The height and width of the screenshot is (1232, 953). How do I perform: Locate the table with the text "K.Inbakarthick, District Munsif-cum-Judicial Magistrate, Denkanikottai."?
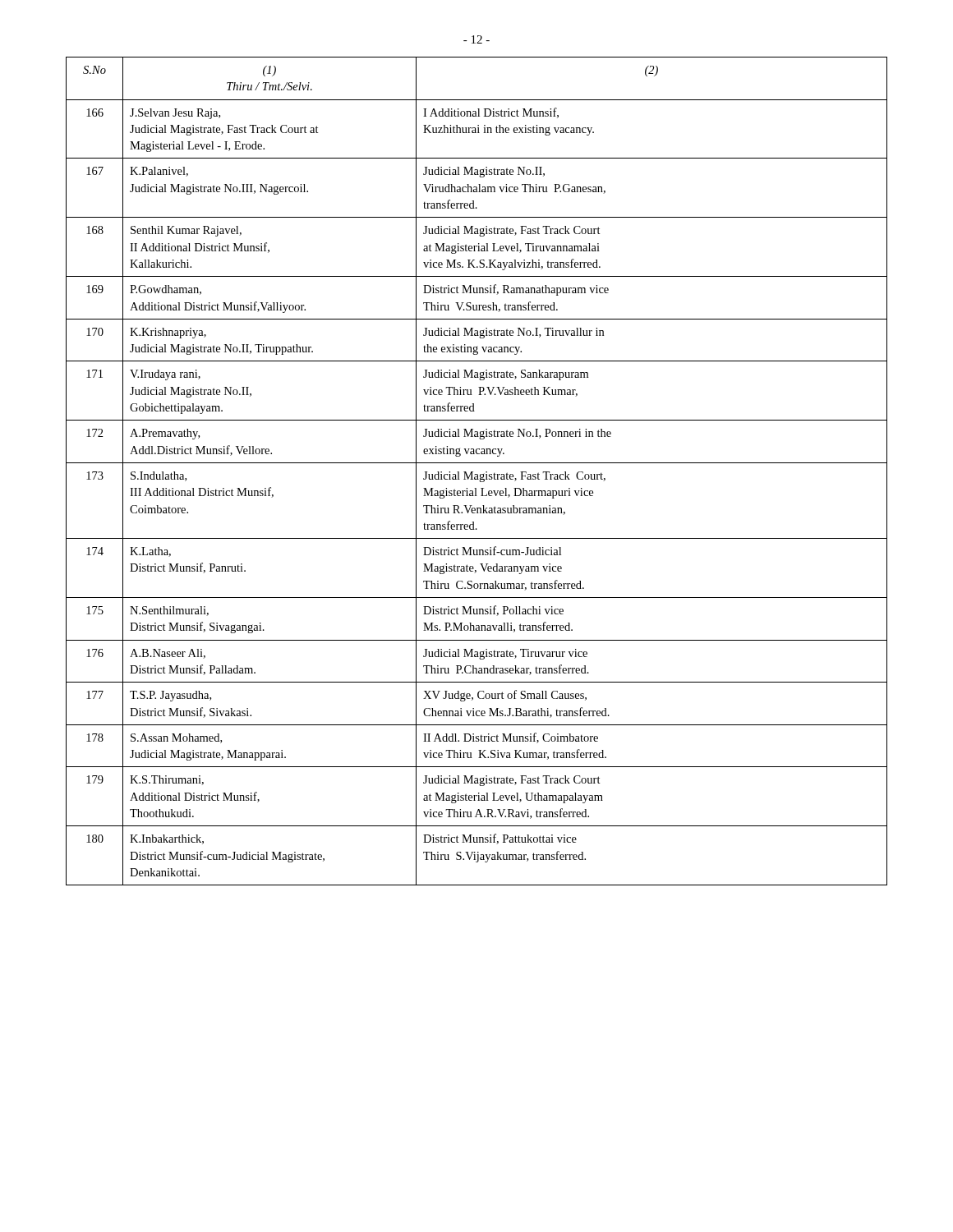(x=476, y=471)
